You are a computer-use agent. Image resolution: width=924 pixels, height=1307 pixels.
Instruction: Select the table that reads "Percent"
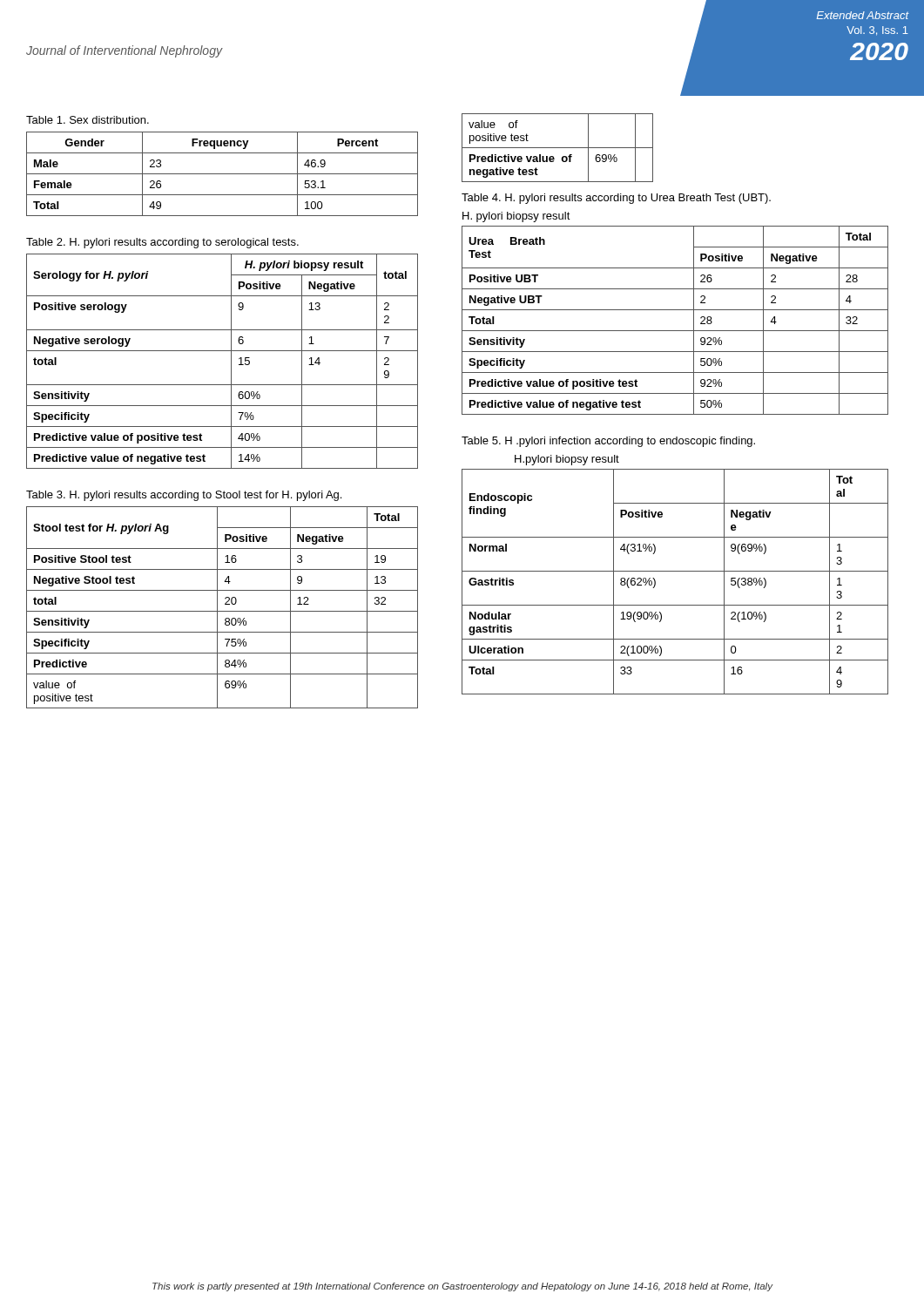222,174
